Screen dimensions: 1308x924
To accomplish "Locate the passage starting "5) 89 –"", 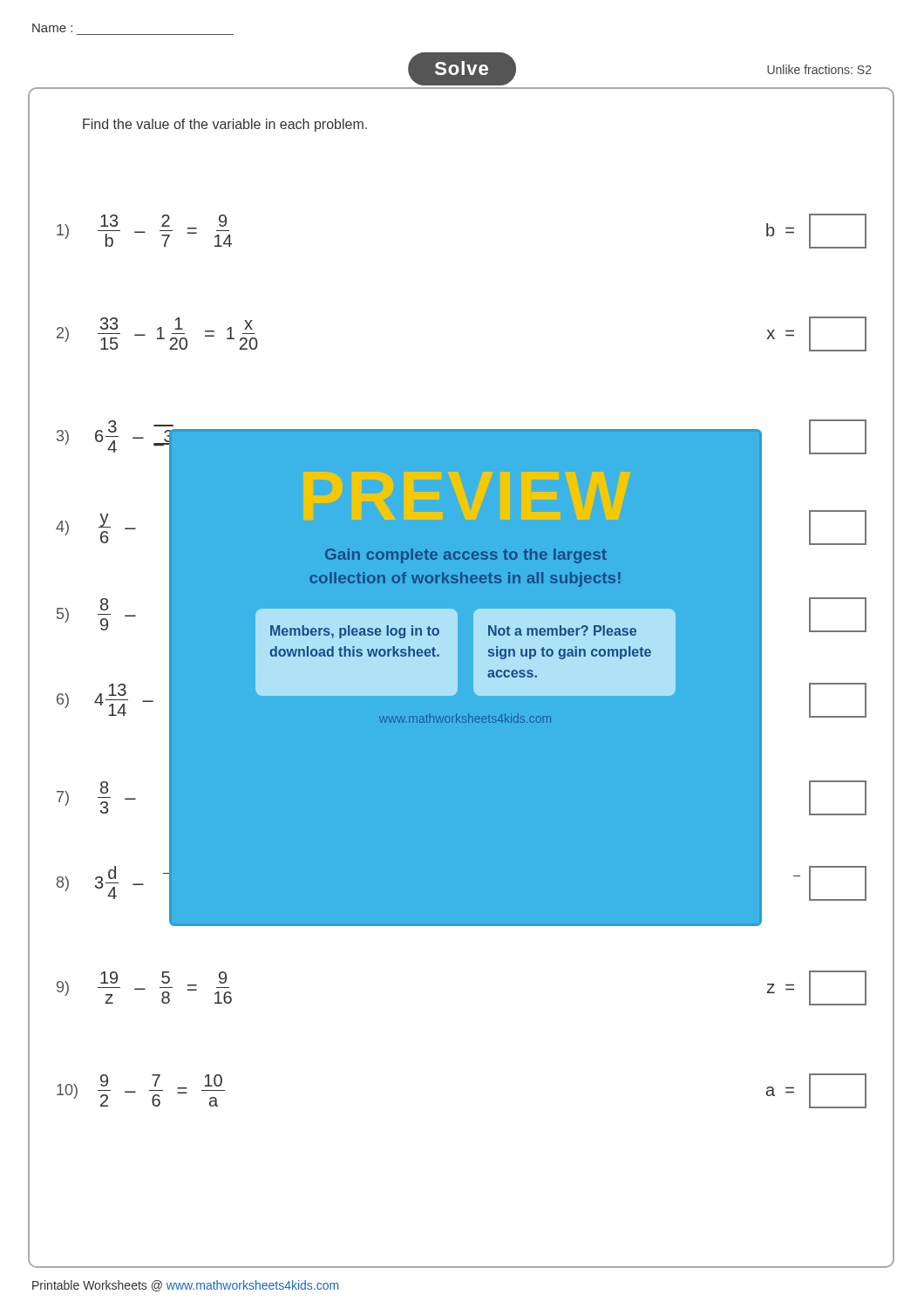I will (461, 614).
